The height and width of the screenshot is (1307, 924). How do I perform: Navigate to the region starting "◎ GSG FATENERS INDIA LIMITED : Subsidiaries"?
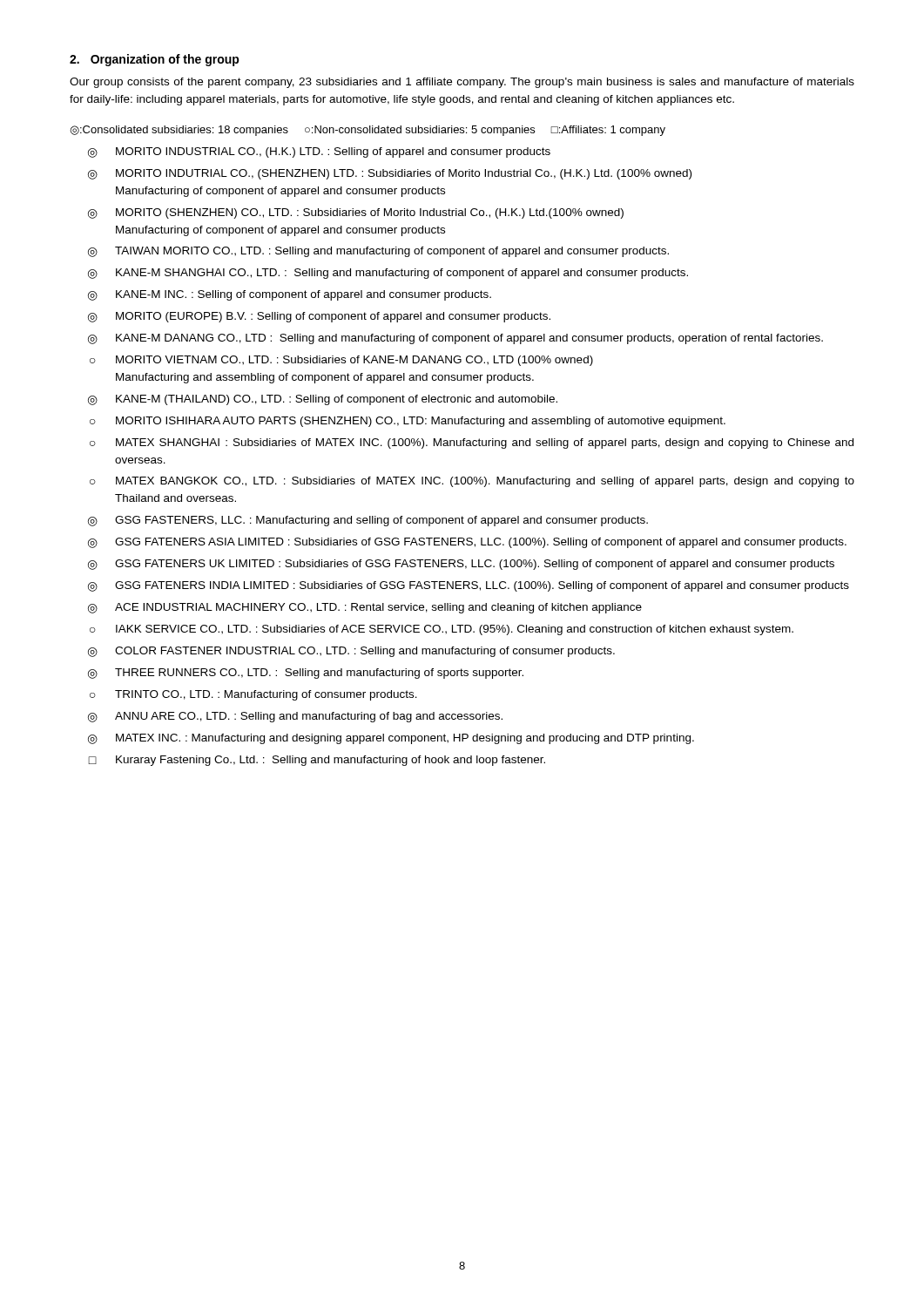(462, 586)
